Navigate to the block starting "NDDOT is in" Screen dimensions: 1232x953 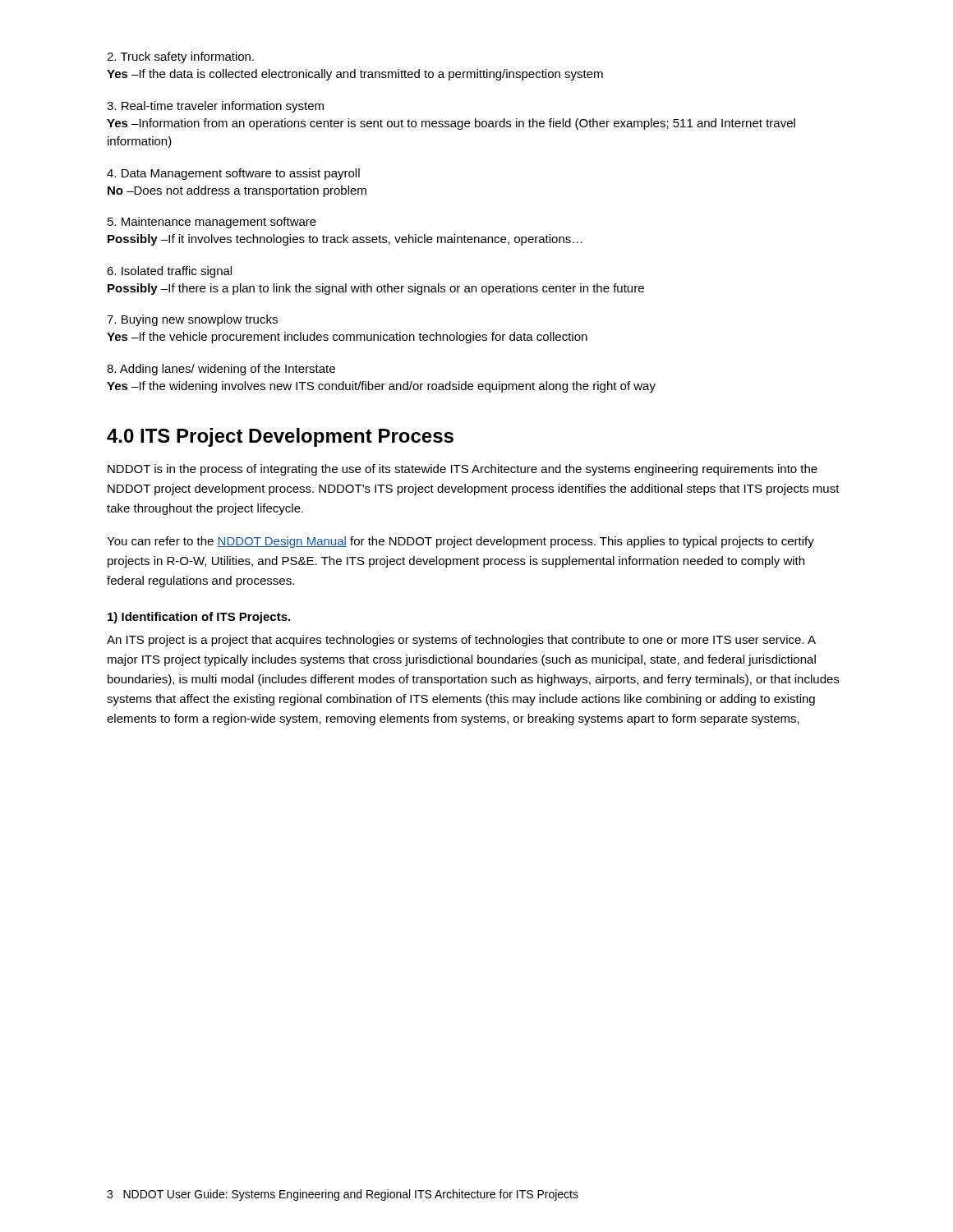473,488
